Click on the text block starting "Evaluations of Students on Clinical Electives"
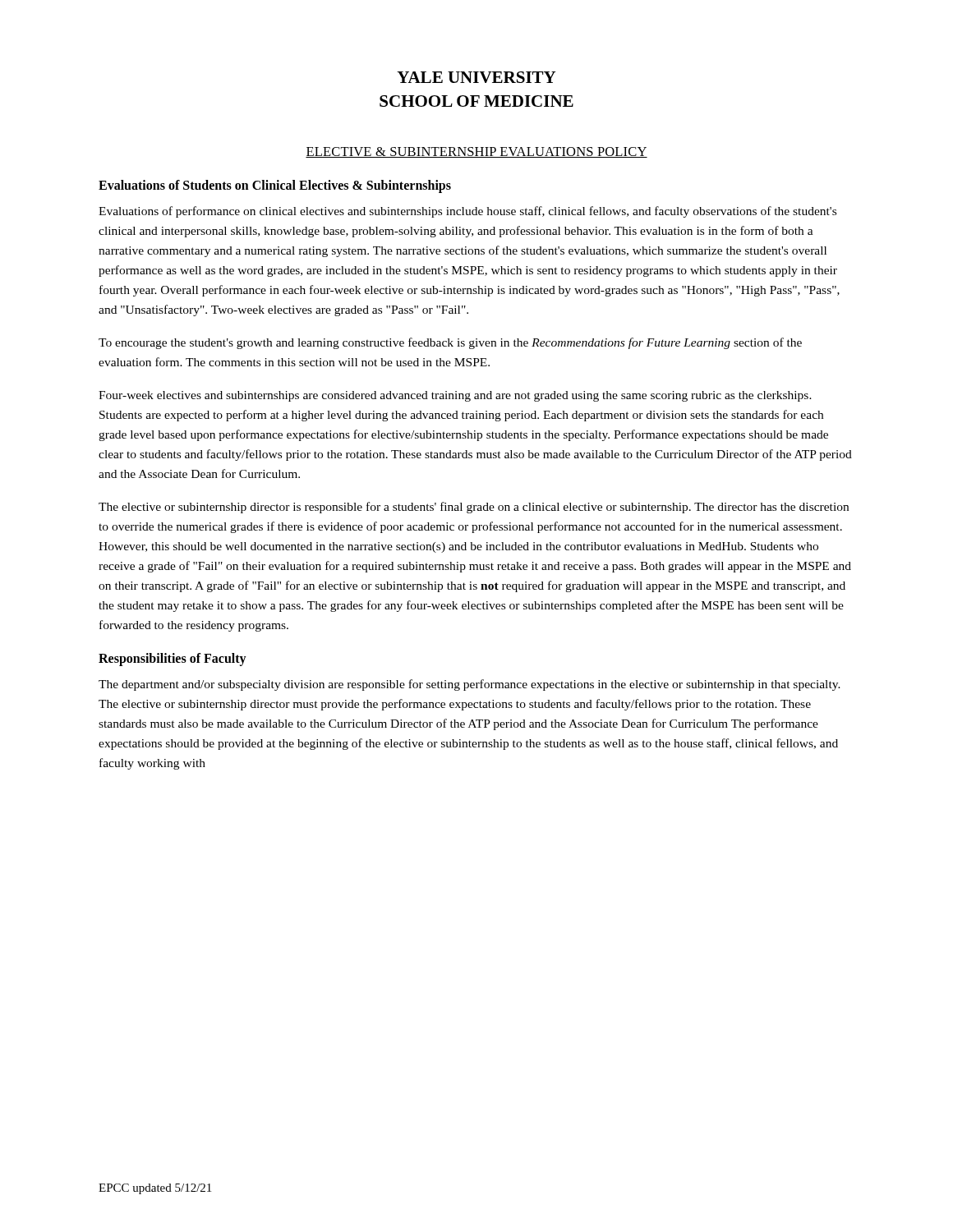Screen dimensions: 1232x953 click(275, 185)
